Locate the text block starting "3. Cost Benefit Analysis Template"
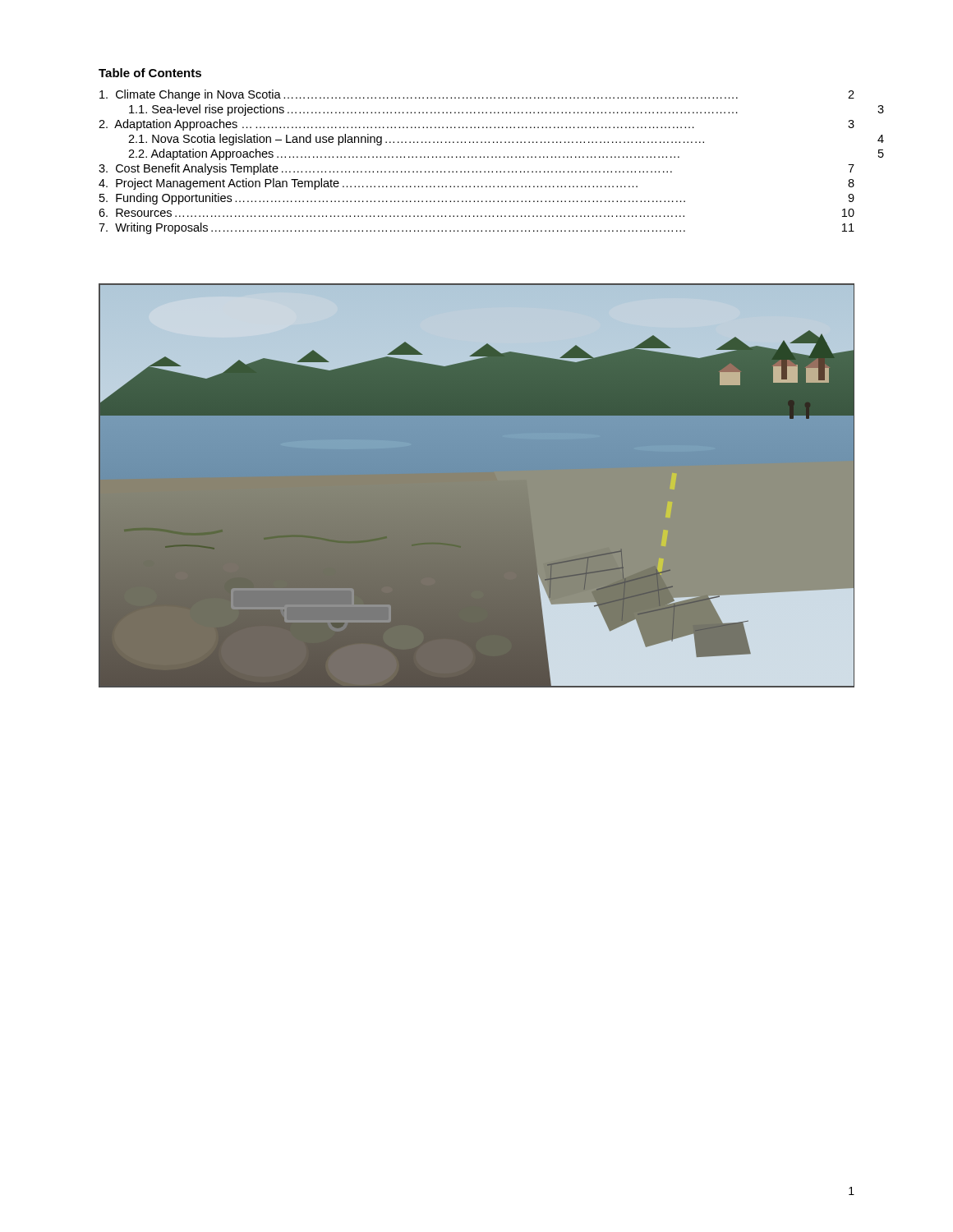The image size is (953, 1232). point(476,169)
